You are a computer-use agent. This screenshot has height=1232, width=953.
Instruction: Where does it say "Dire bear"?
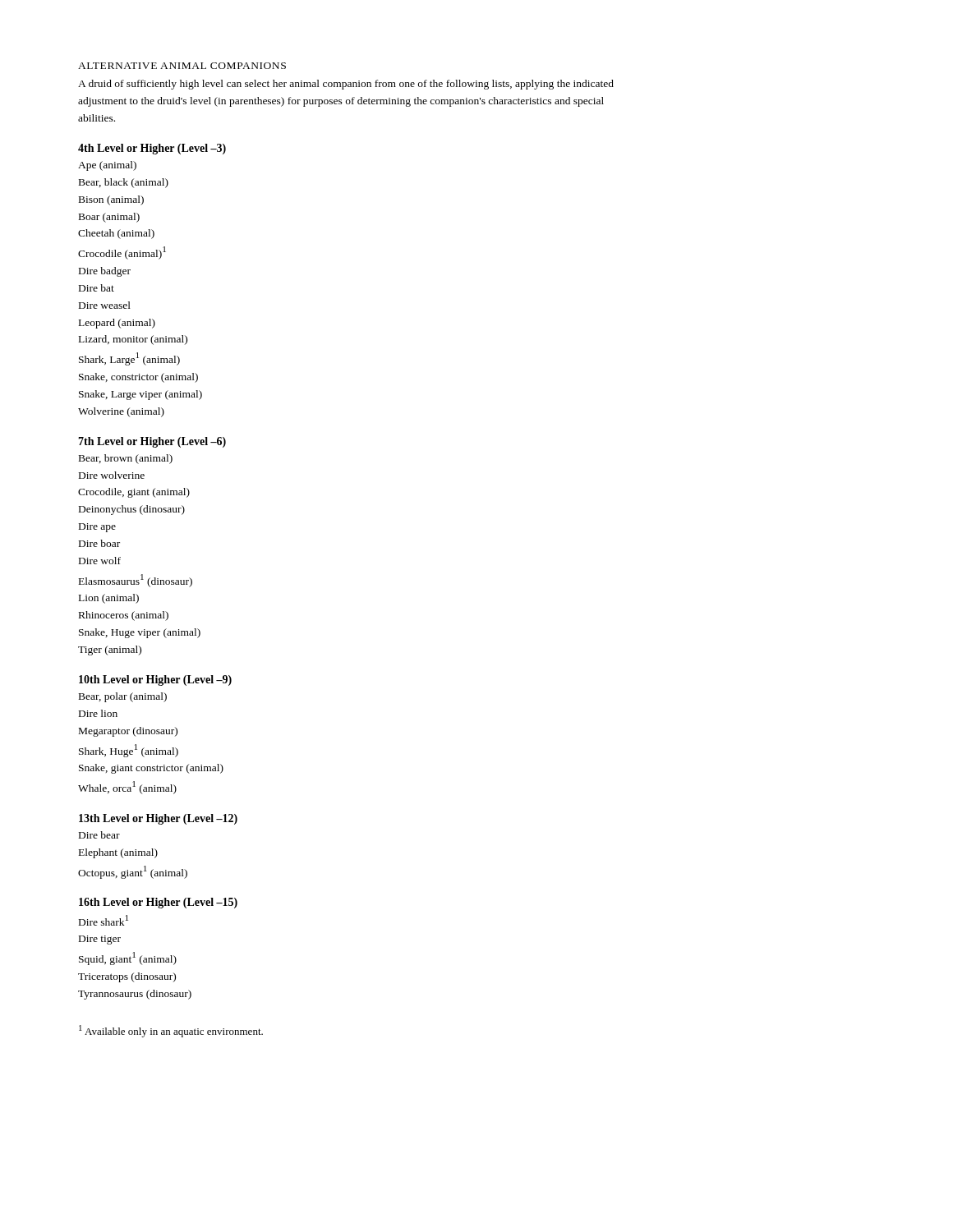point(99,835)
